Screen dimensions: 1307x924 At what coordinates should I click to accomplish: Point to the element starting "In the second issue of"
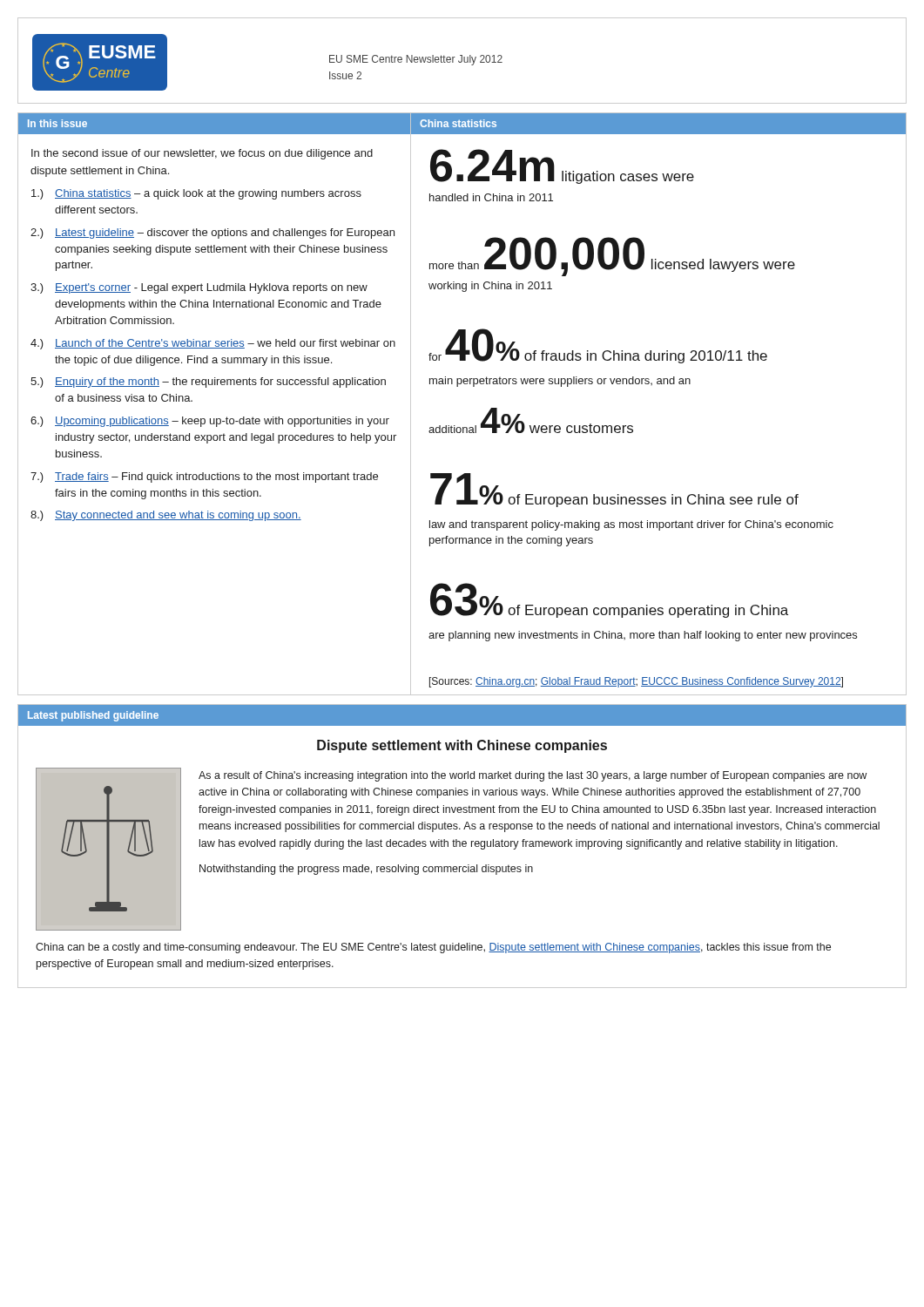coord(202,161)
